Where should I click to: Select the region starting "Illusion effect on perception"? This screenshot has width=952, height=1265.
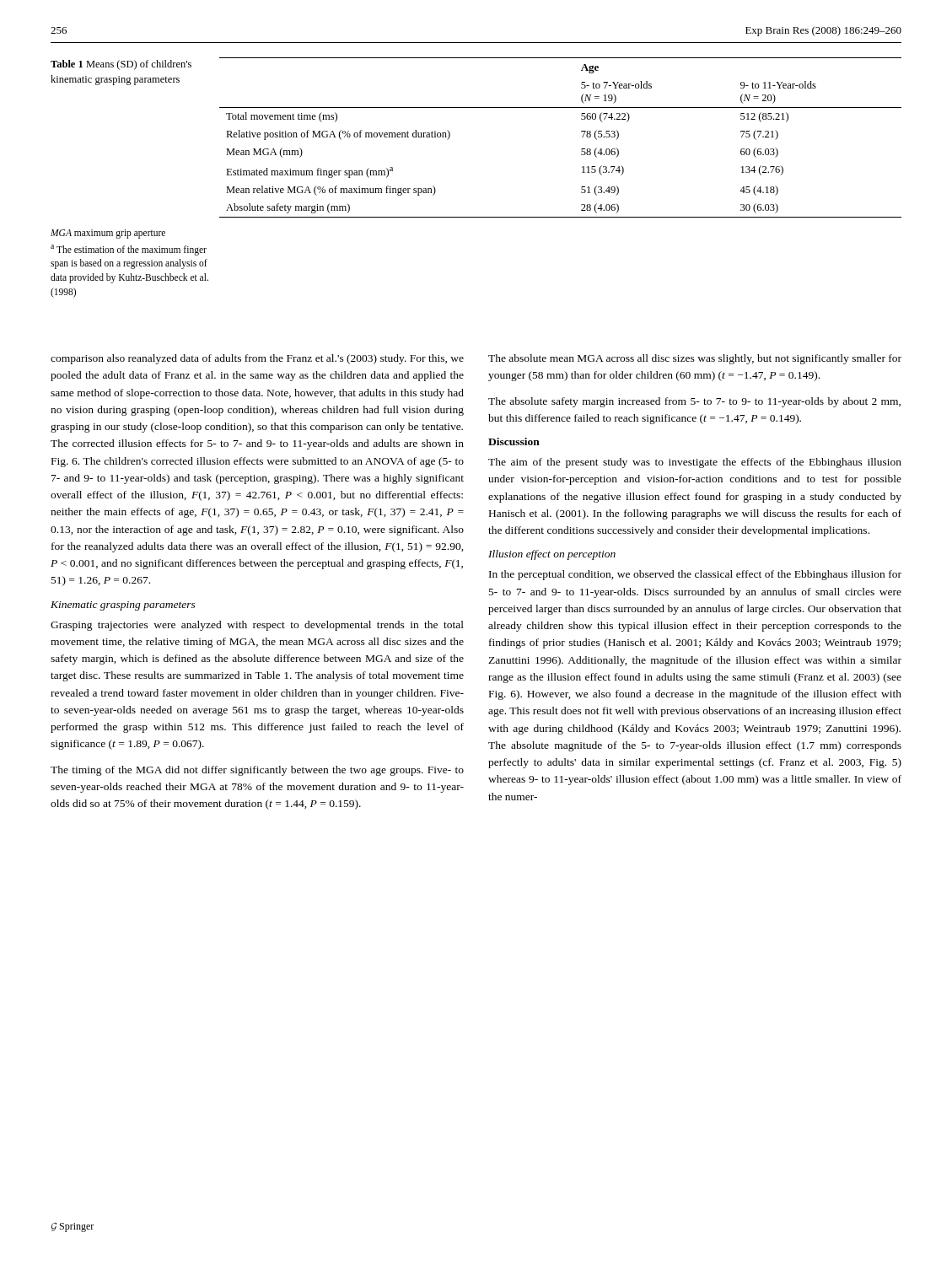[x=552, y=554]
